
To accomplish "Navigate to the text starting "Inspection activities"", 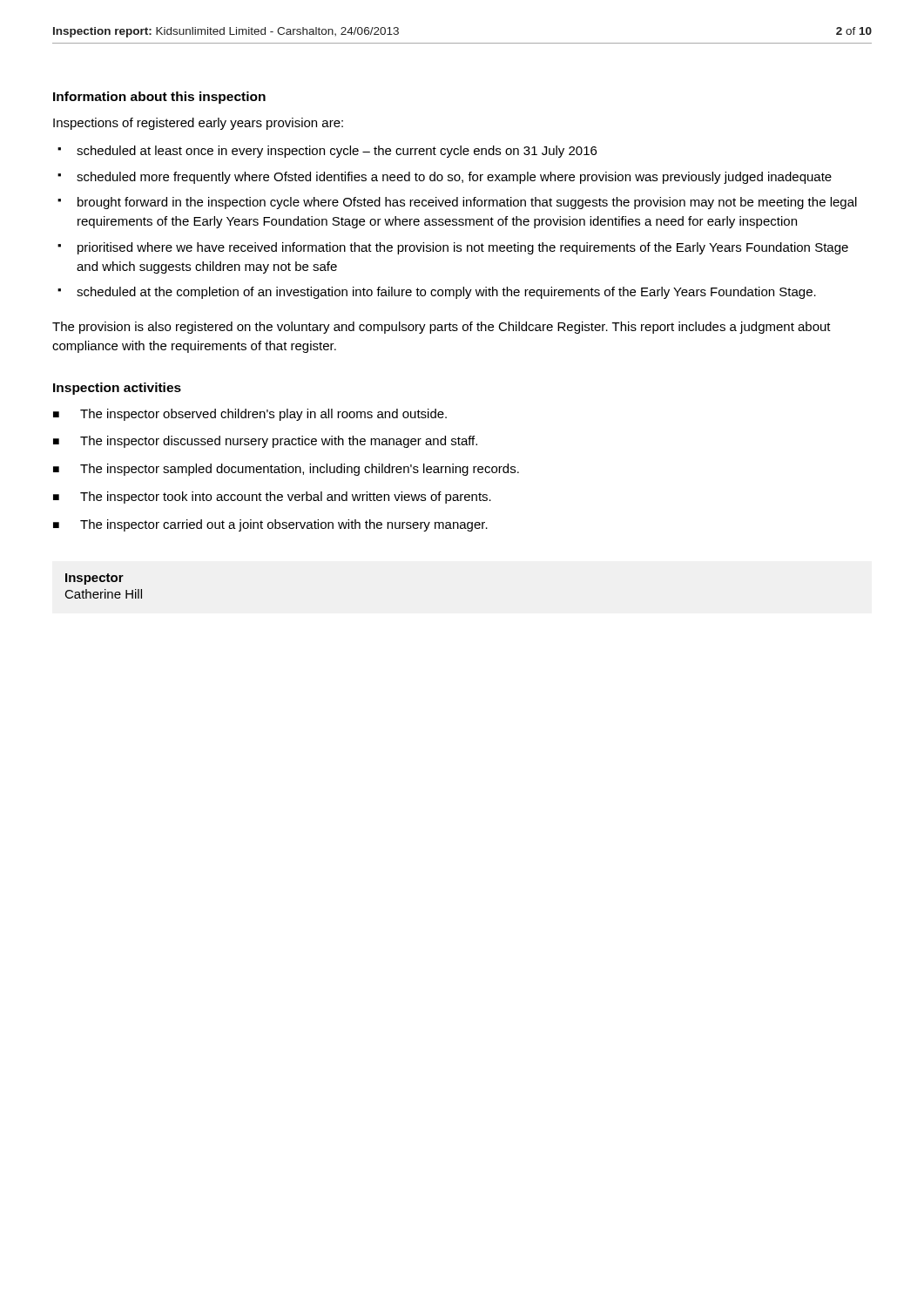I will [117, 387].
